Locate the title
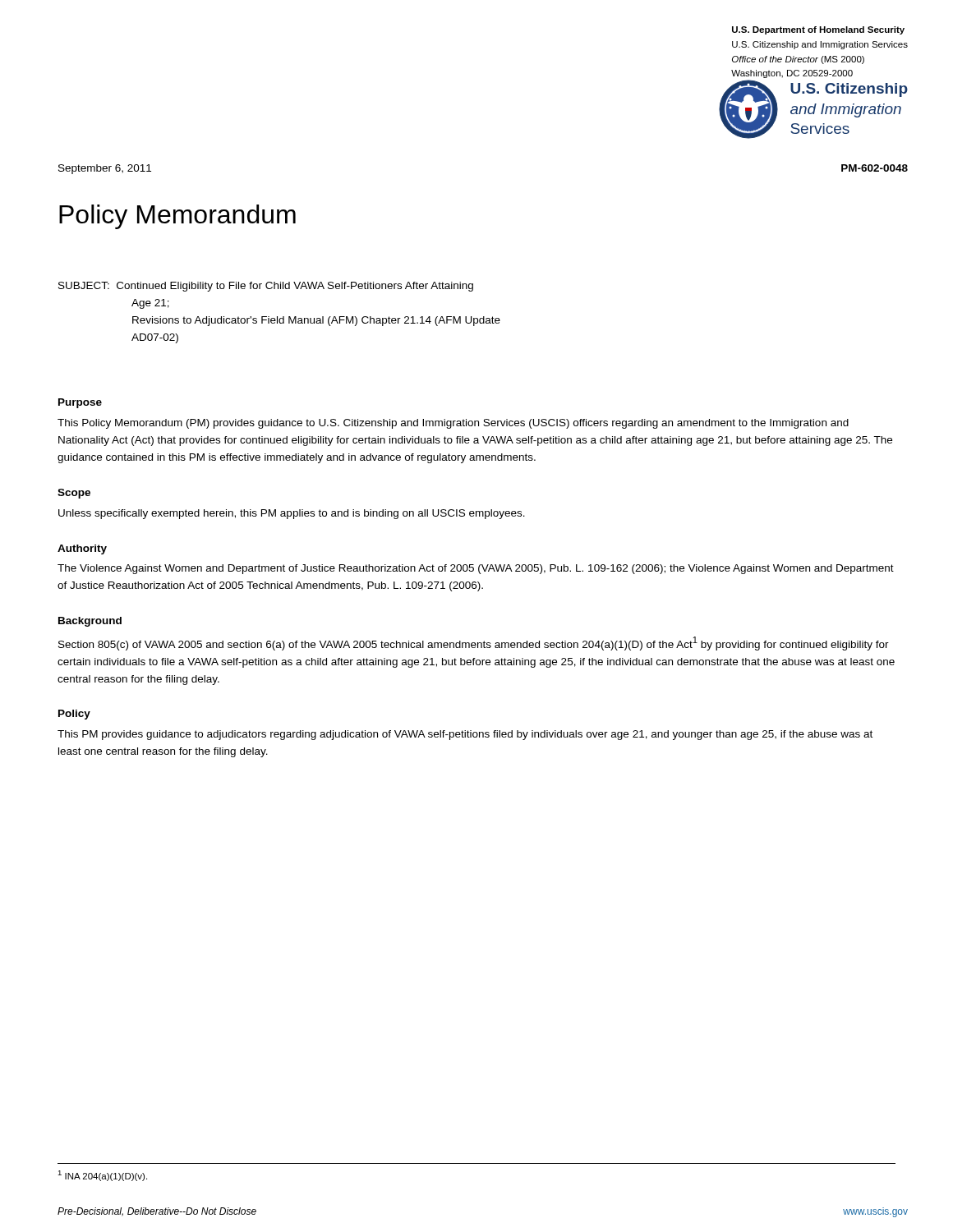953x1232 pixels. pyautogui.click(x=177, y=214)
